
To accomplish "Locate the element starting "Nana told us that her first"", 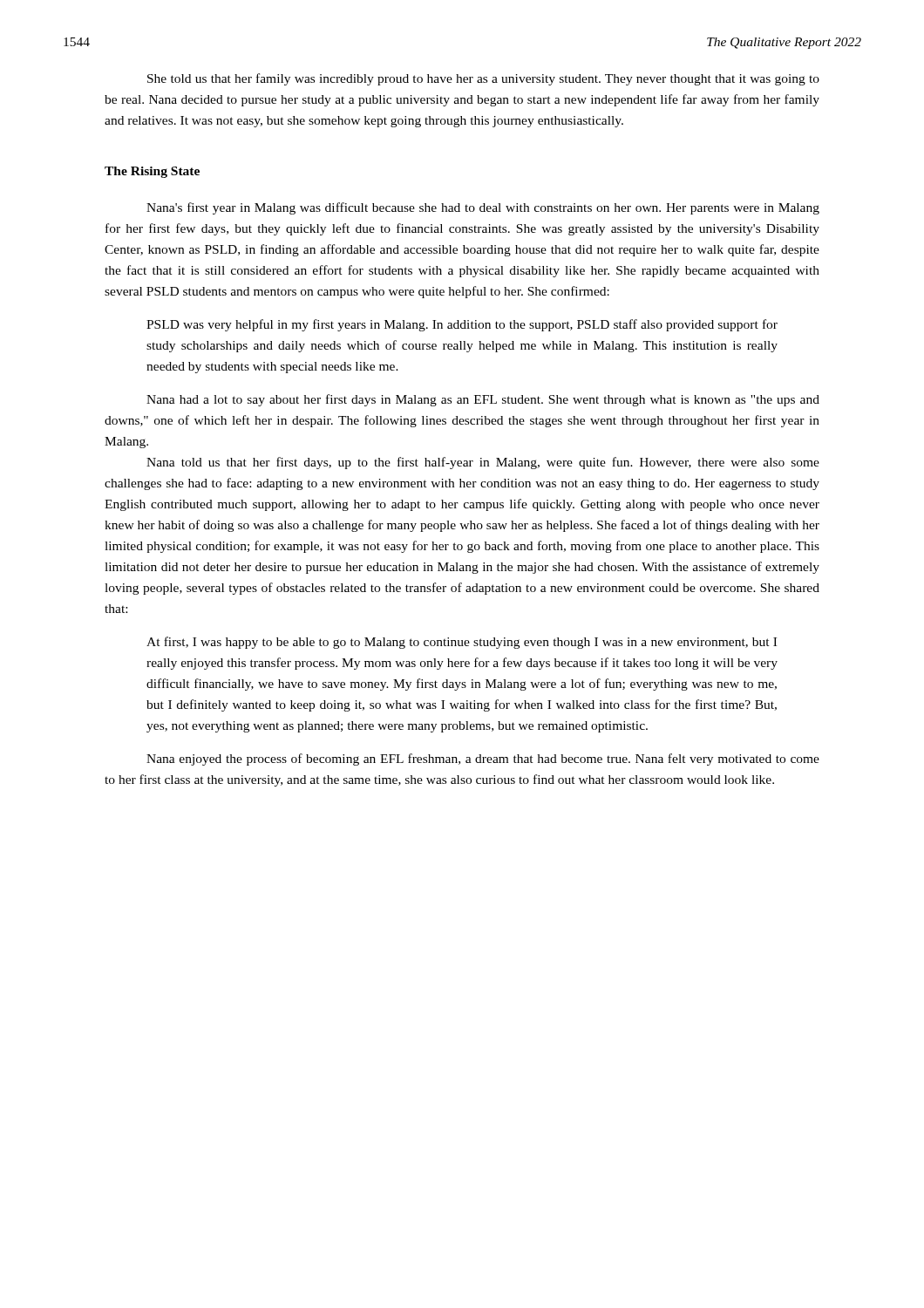I will click(x=462, y=535).
